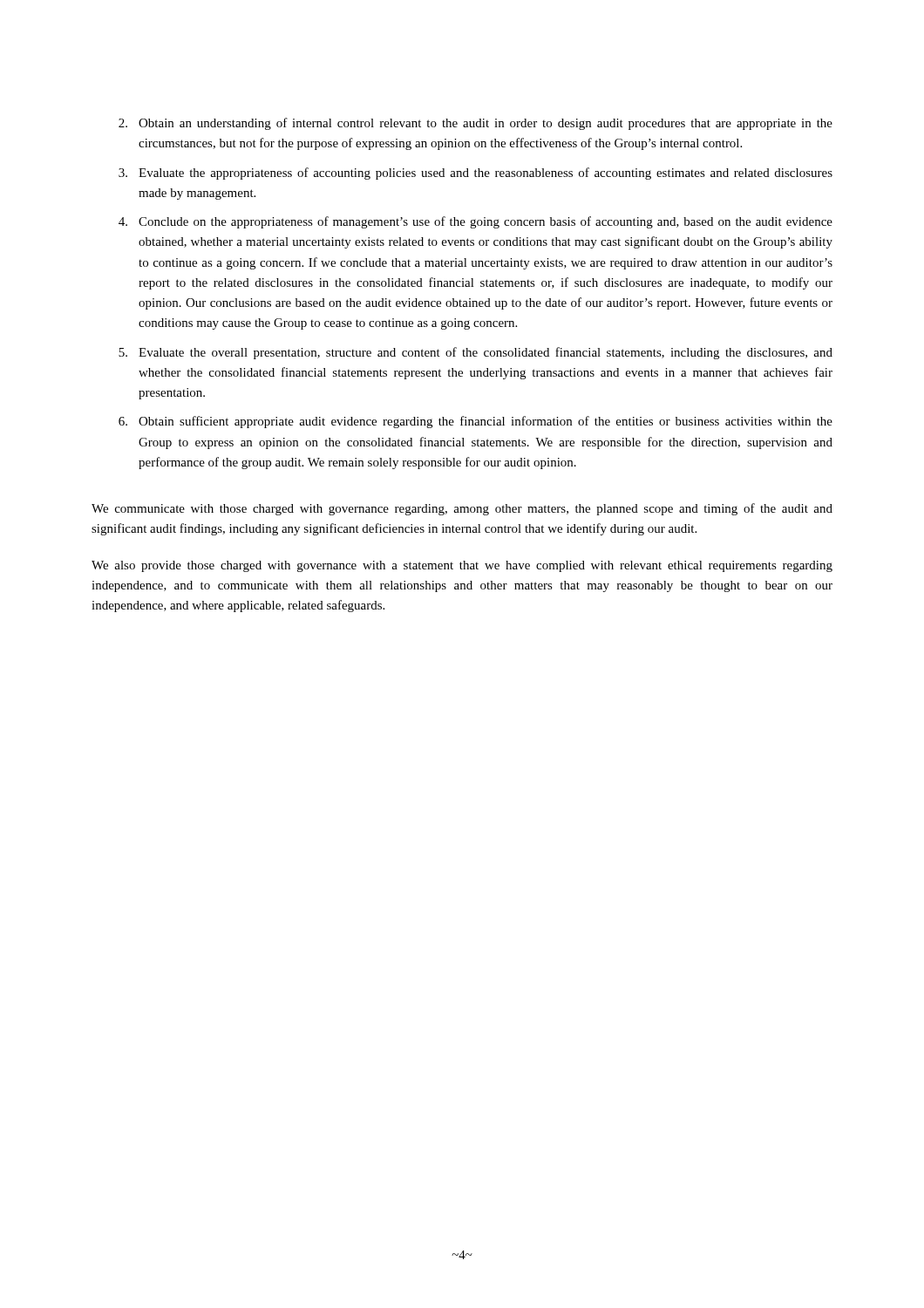This screenshot has height=1308, width=924.
Task: Click on the list item that says "5. Evaluate the overall presentation,"
Action: (x=462, y=373)
